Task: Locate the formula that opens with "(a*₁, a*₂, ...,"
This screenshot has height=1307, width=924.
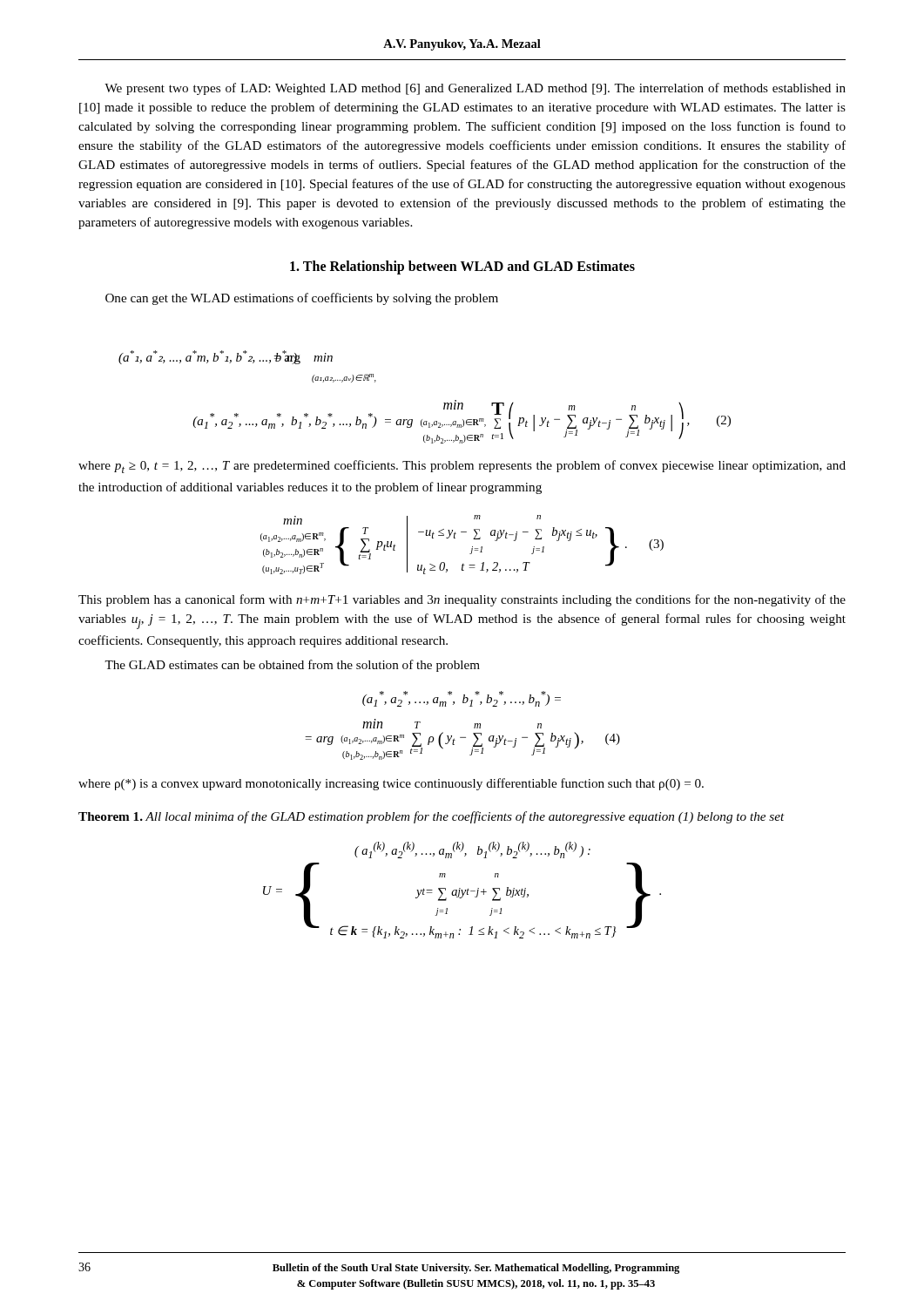Action: coord(226,357)
